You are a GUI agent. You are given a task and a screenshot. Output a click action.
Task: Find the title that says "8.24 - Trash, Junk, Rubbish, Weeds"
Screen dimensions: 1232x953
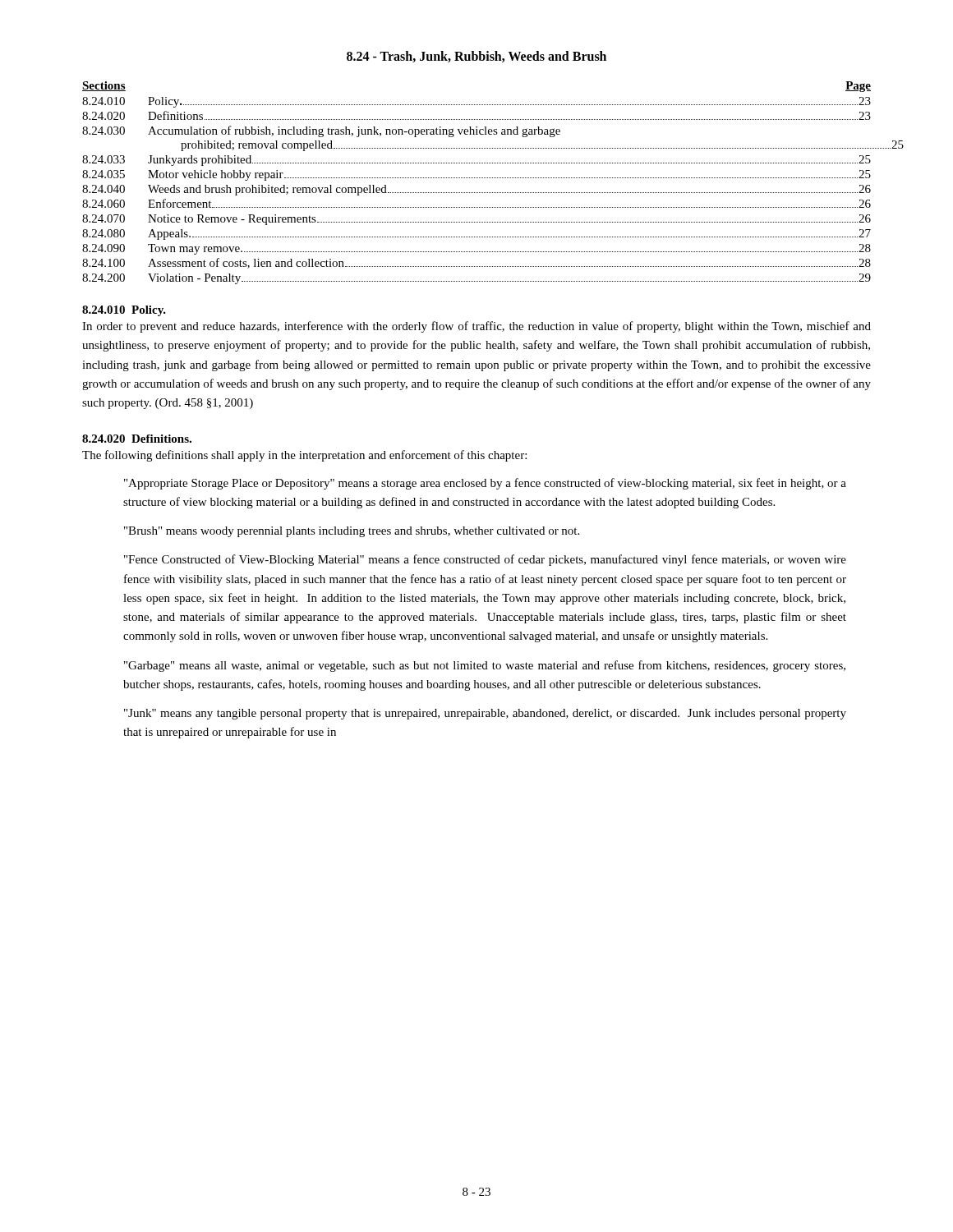click(476, 56)
